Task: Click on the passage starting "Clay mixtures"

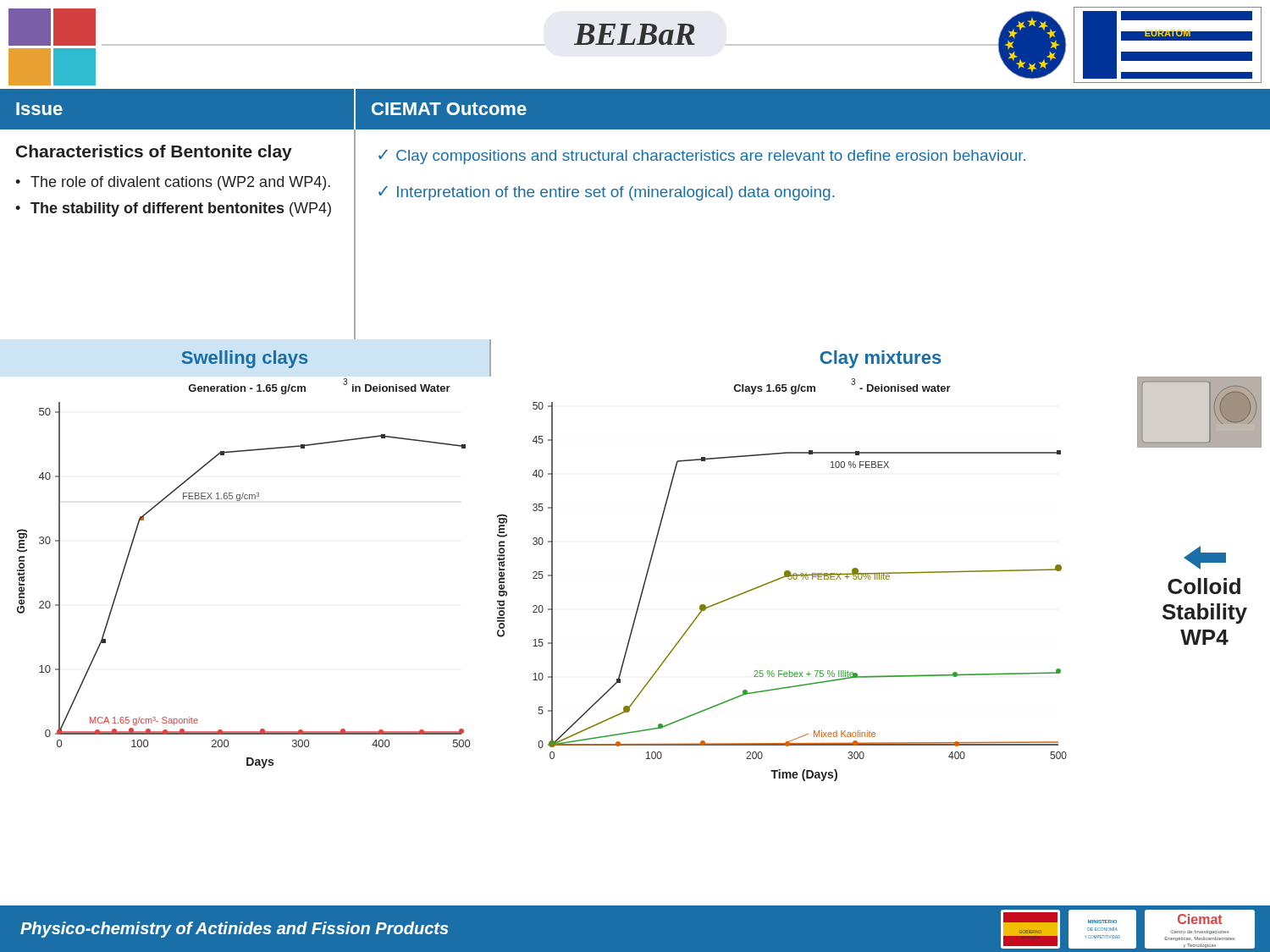Action: coord(880,358)
